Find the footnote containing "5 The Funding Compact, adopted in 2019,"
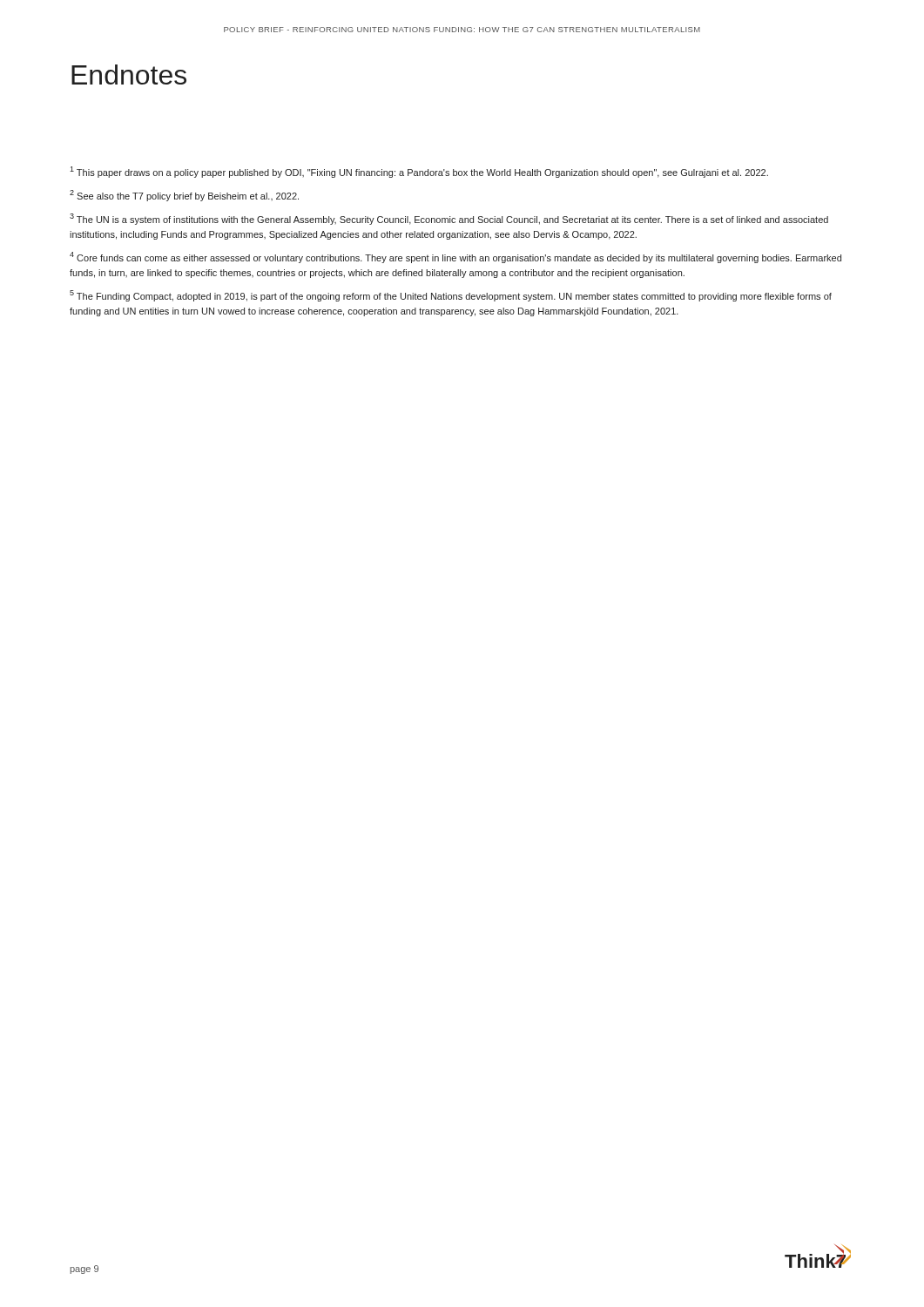The height and width of the screenshot is (1307, 924). point(451,303)
